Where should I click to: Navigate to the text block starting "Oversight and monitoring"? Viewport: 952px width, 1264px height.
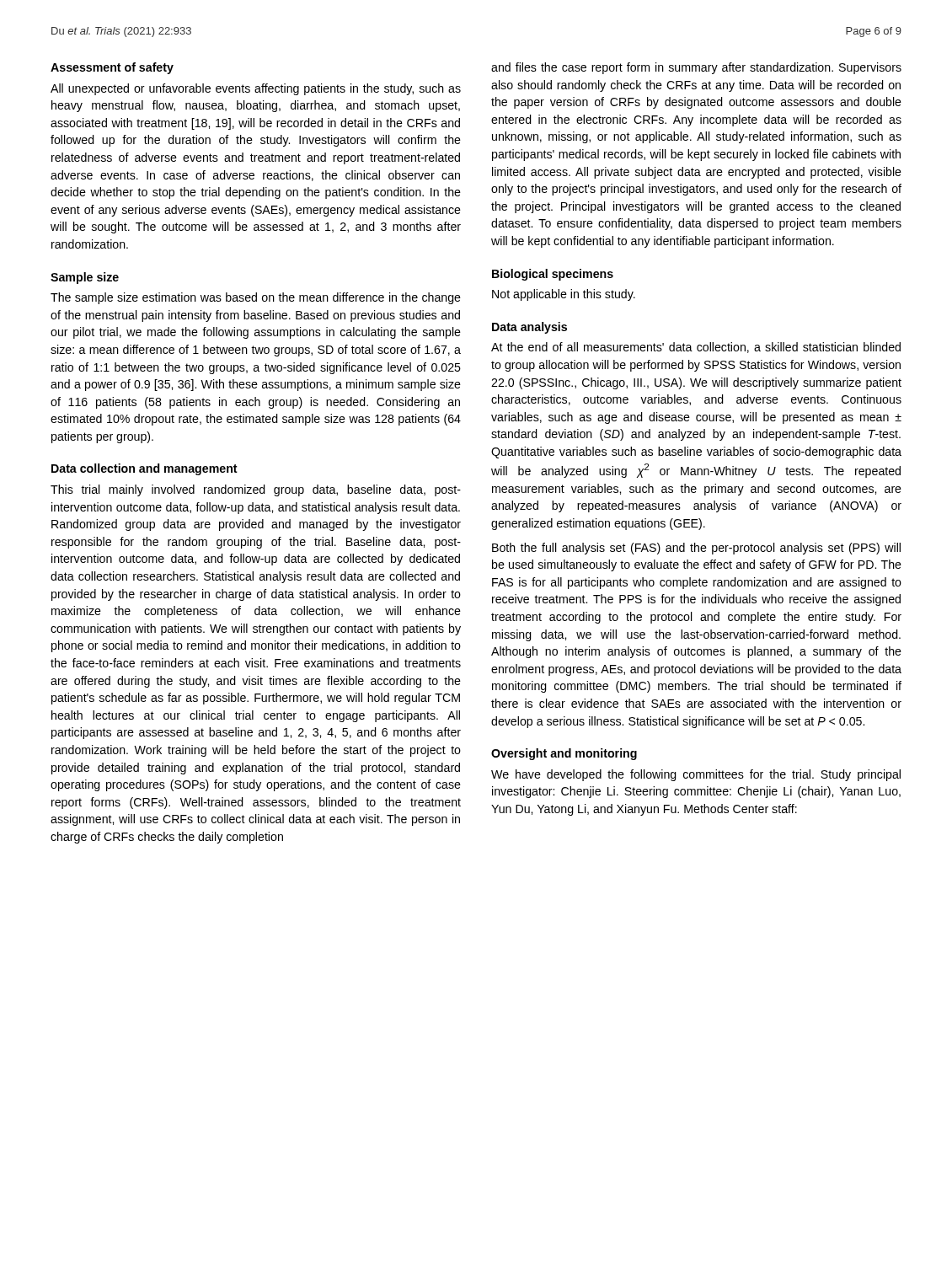pos(564,753)
